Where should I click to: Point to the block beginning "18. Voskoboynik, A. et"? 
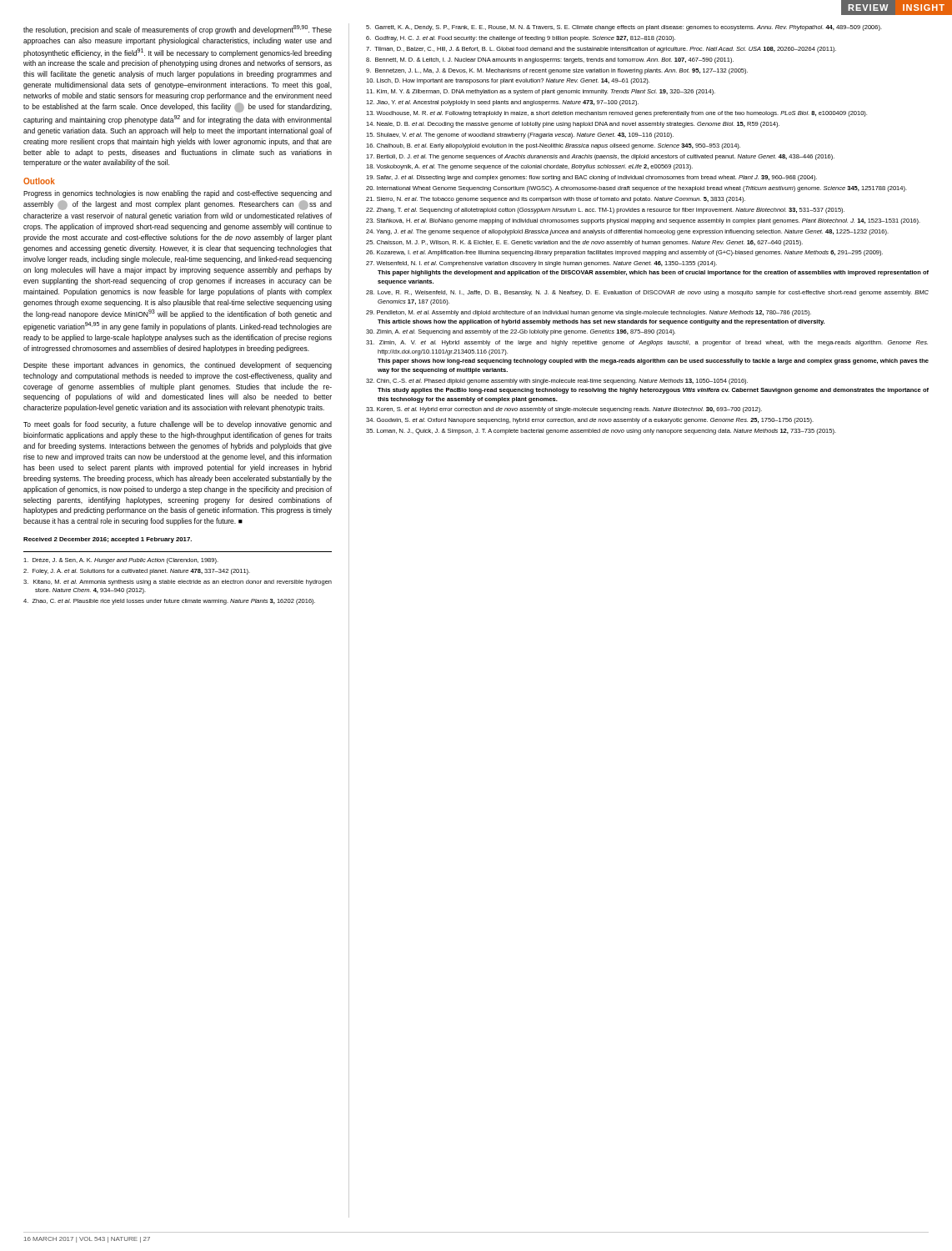coord(529,167)
